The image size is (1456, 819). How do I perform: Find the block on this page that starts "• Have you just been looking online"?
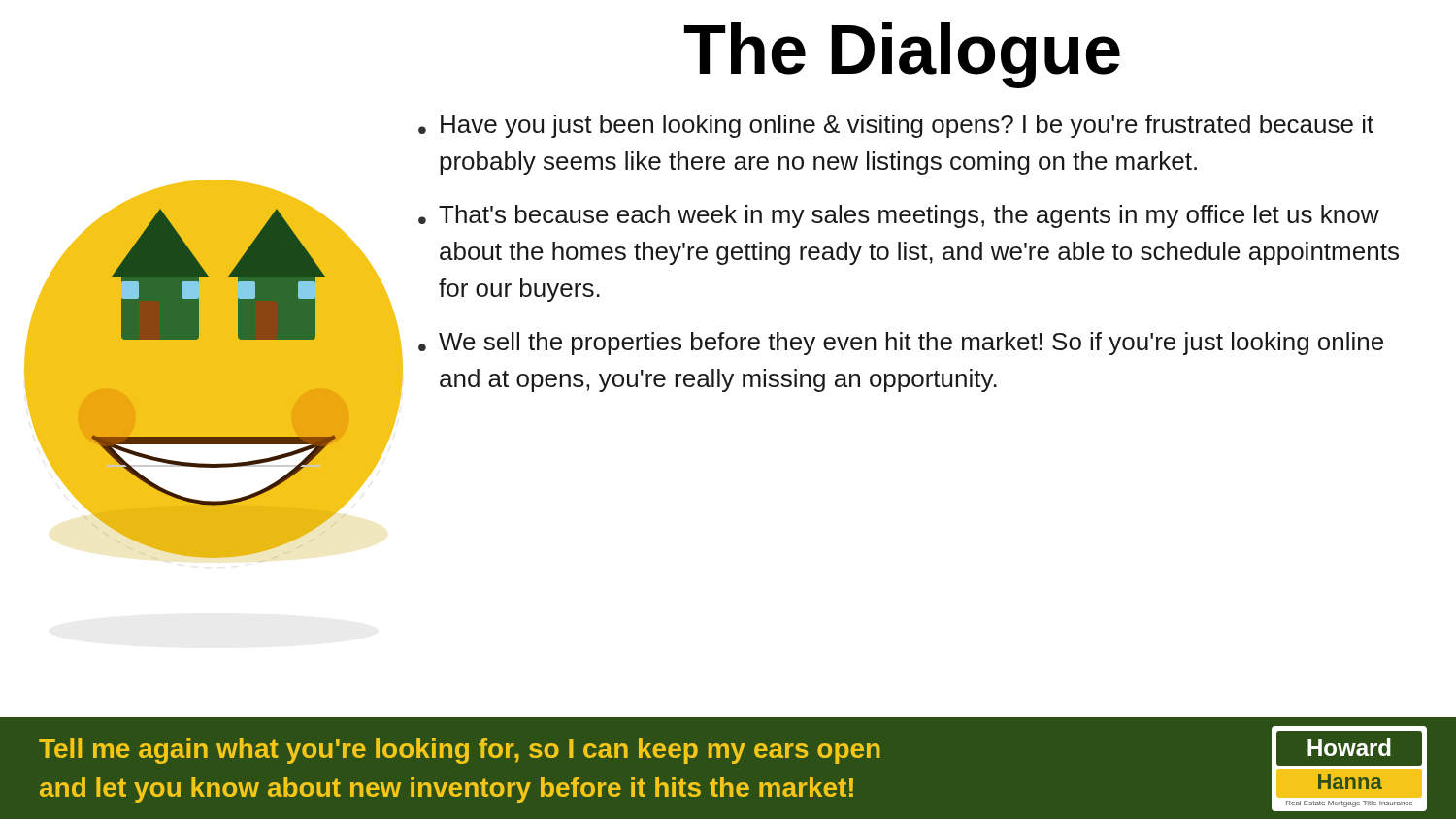coord(922,143)
